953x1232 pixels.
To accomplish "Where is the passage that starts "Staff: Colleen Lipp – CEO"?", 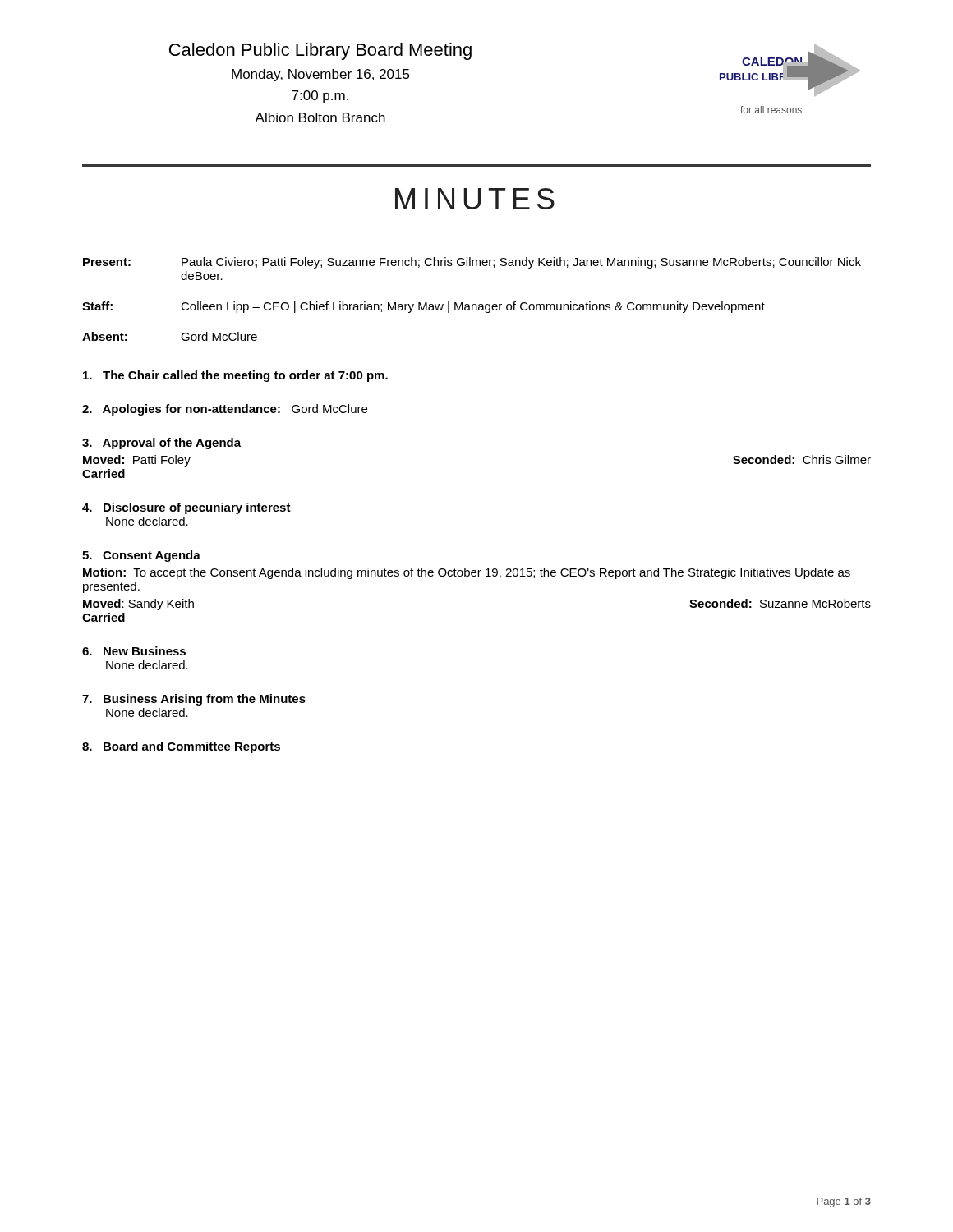I will [x=476, y=306].
